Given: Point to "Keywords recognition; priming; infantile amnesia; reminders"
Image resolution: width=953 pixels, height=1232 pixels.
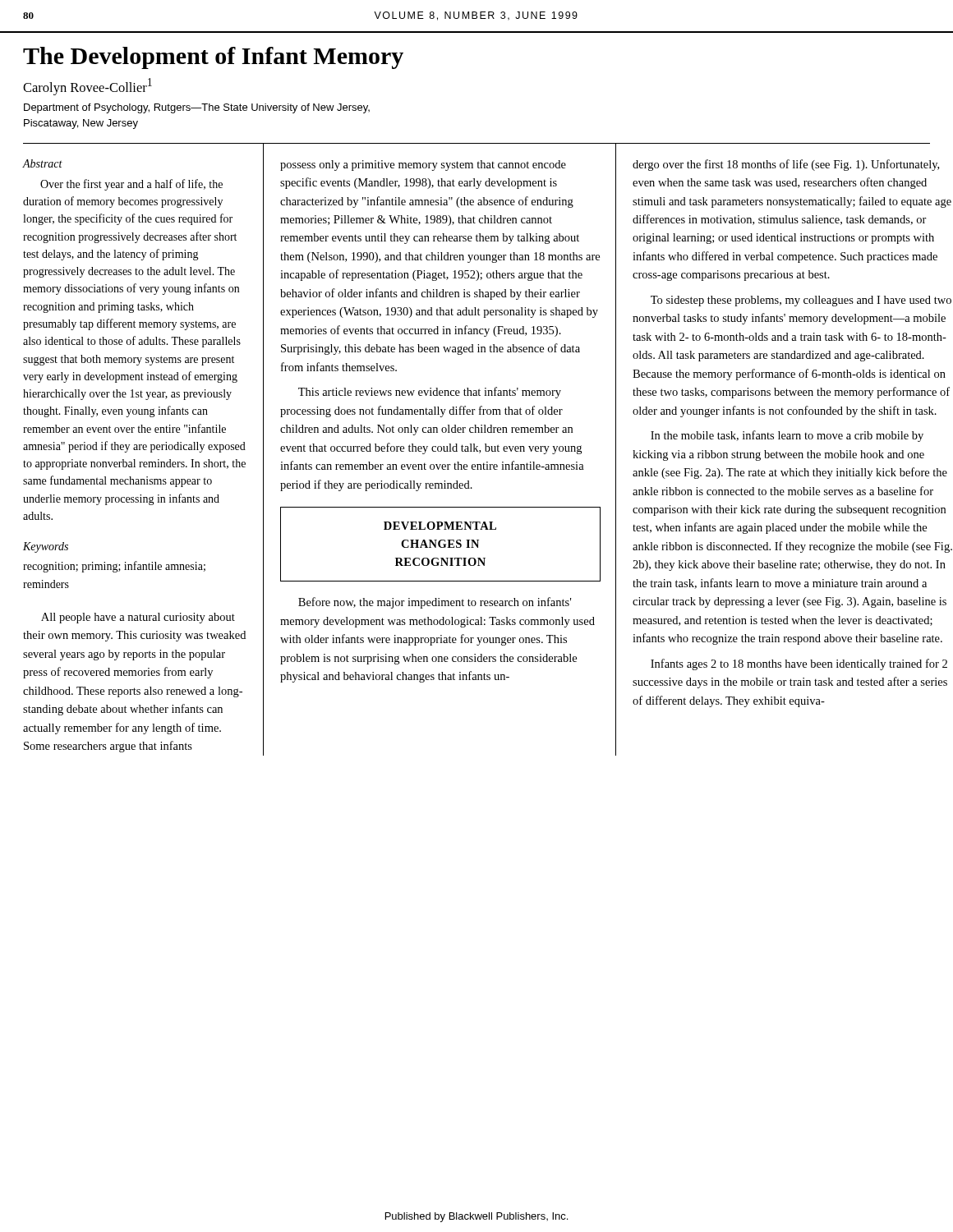Looking at the screenshot, I should pos(135,566).
